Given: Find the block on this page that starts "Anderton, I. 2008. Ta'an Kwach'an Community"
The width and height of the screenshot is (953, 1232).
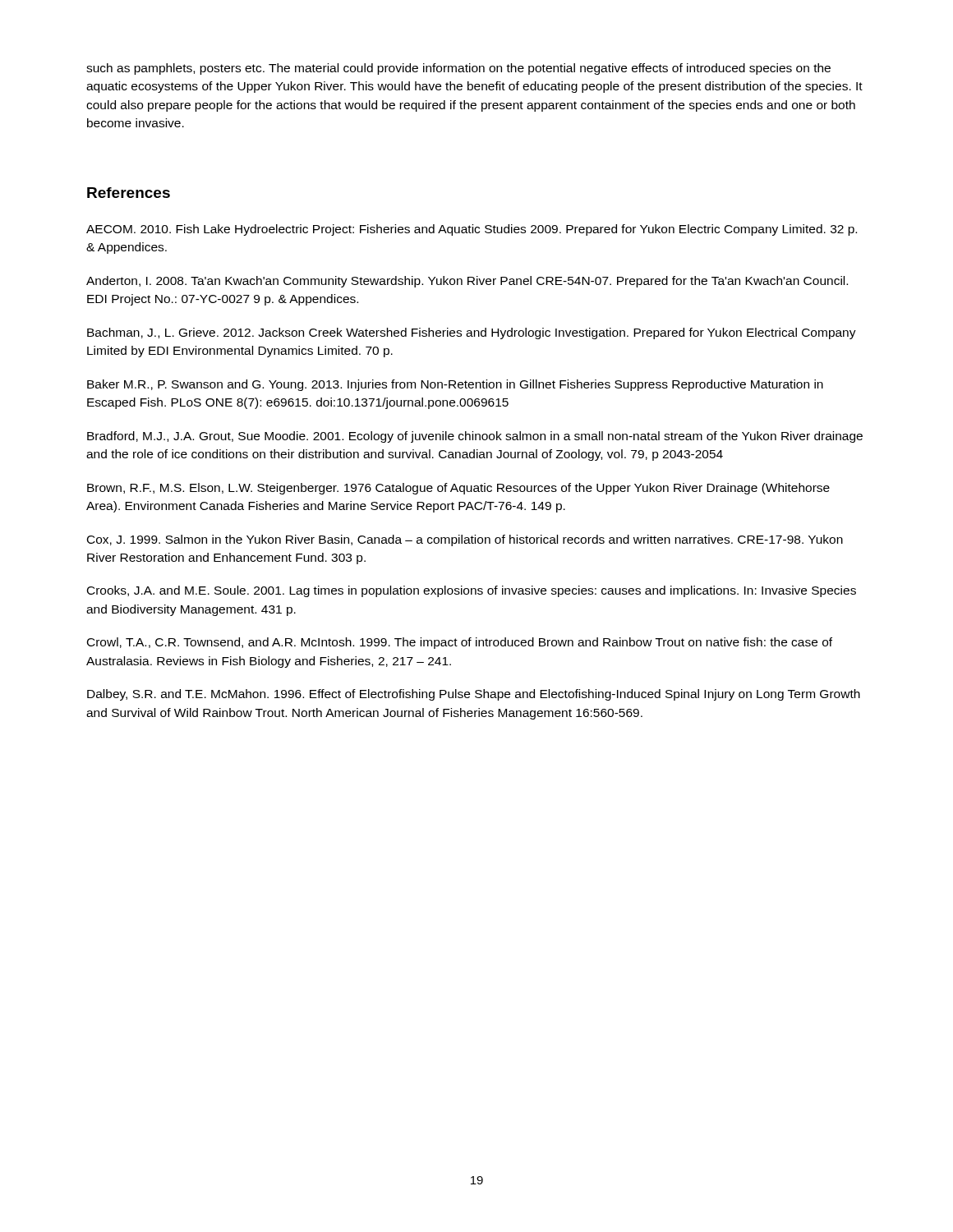Looking at the screenshot, I should coord(468,290).
